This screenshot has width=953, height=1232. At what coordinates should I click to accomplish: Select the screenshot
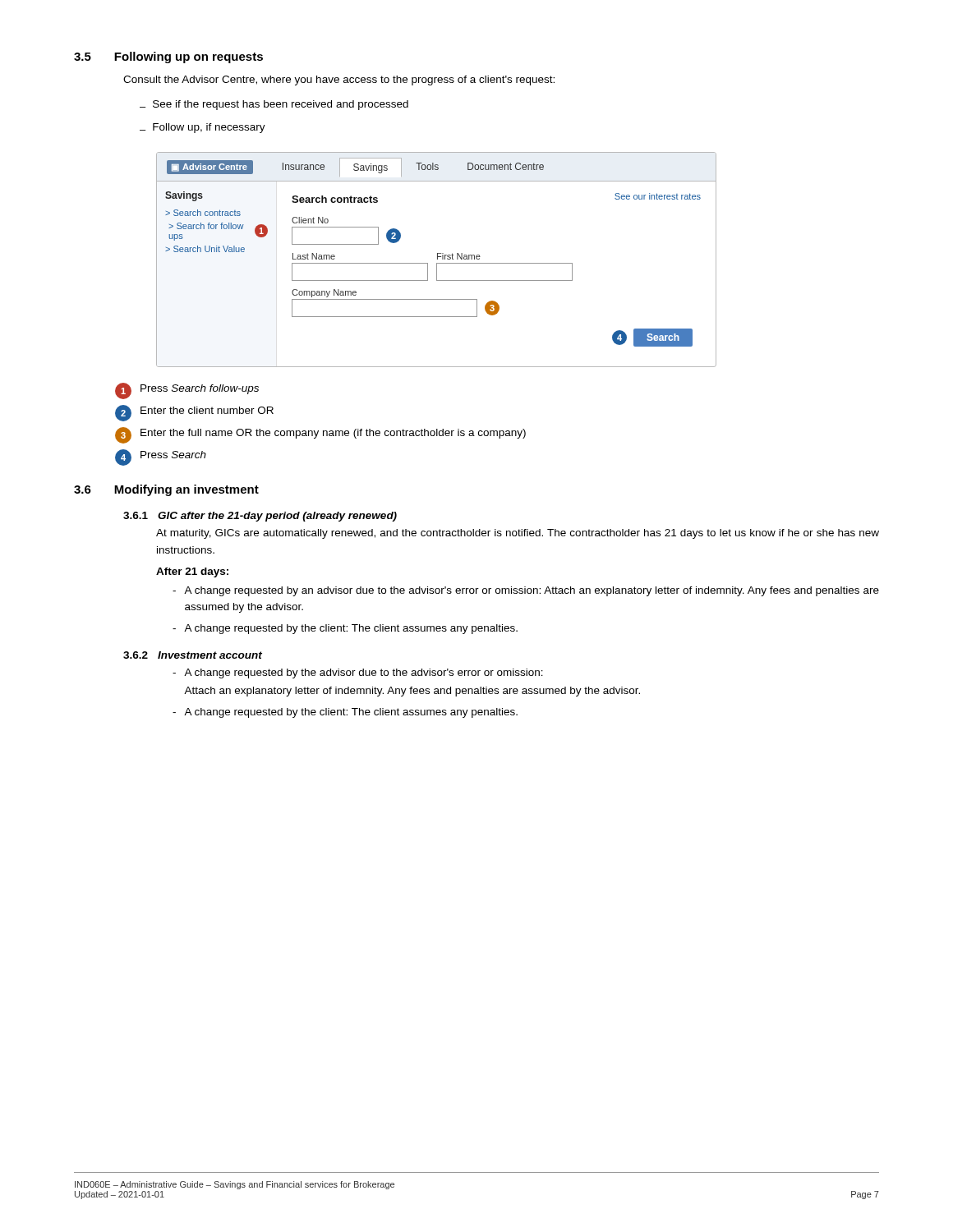click(x=501, y=260)
